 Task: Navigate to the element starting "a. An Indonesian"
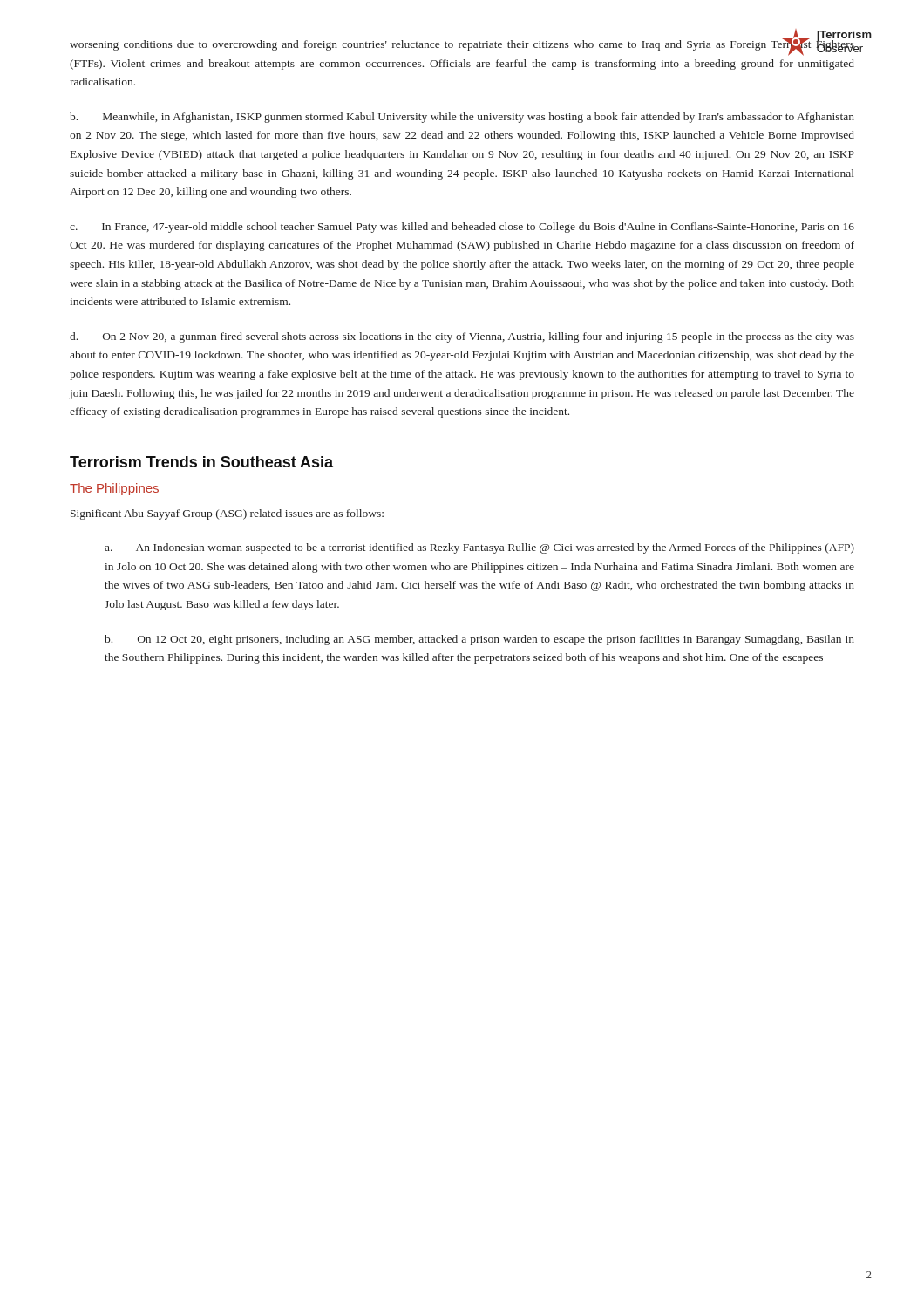click(x=479, y=576)
